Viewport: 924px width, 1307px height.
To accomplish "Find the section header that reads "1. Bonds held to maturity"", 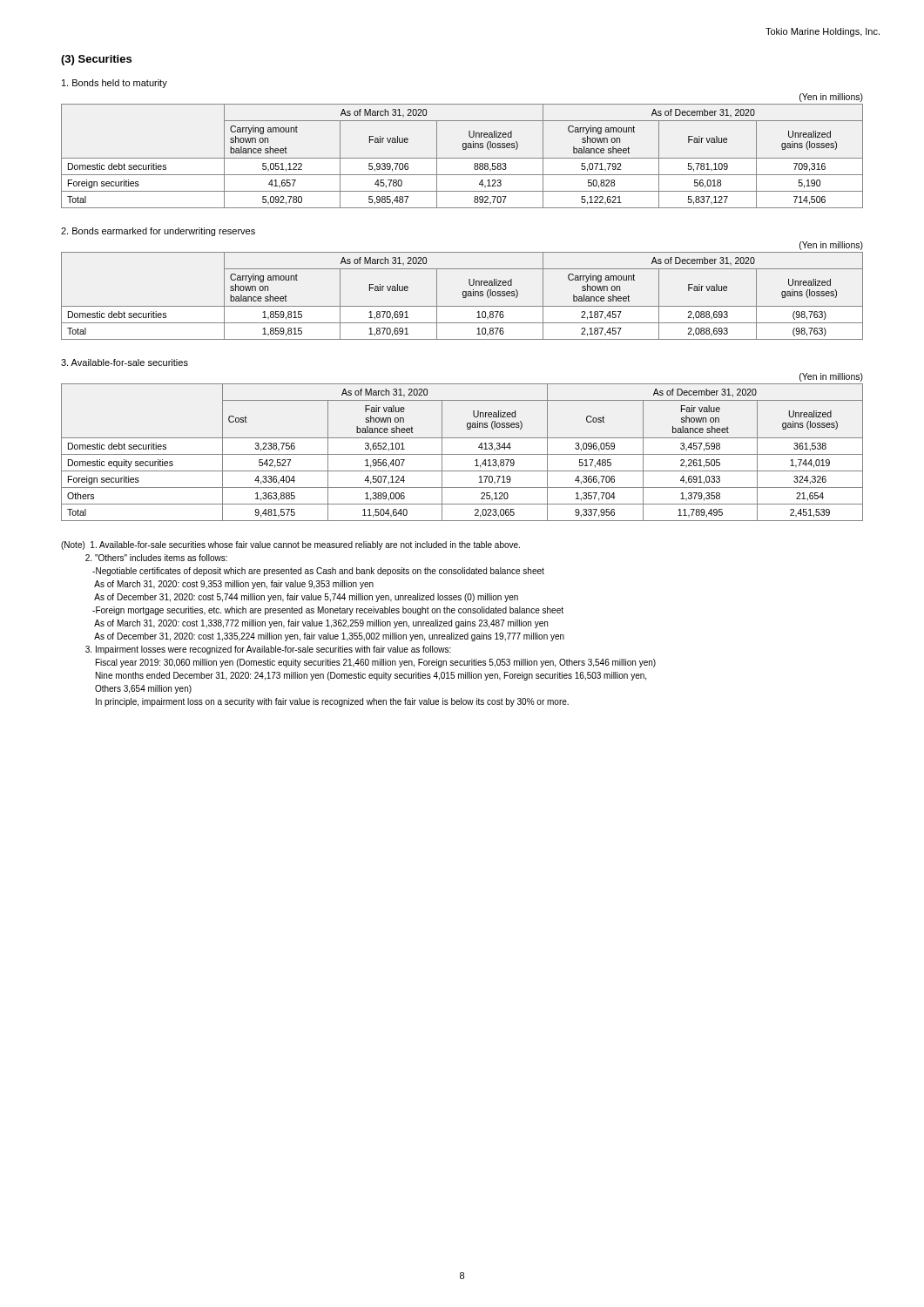I will (x=114, y=83).
